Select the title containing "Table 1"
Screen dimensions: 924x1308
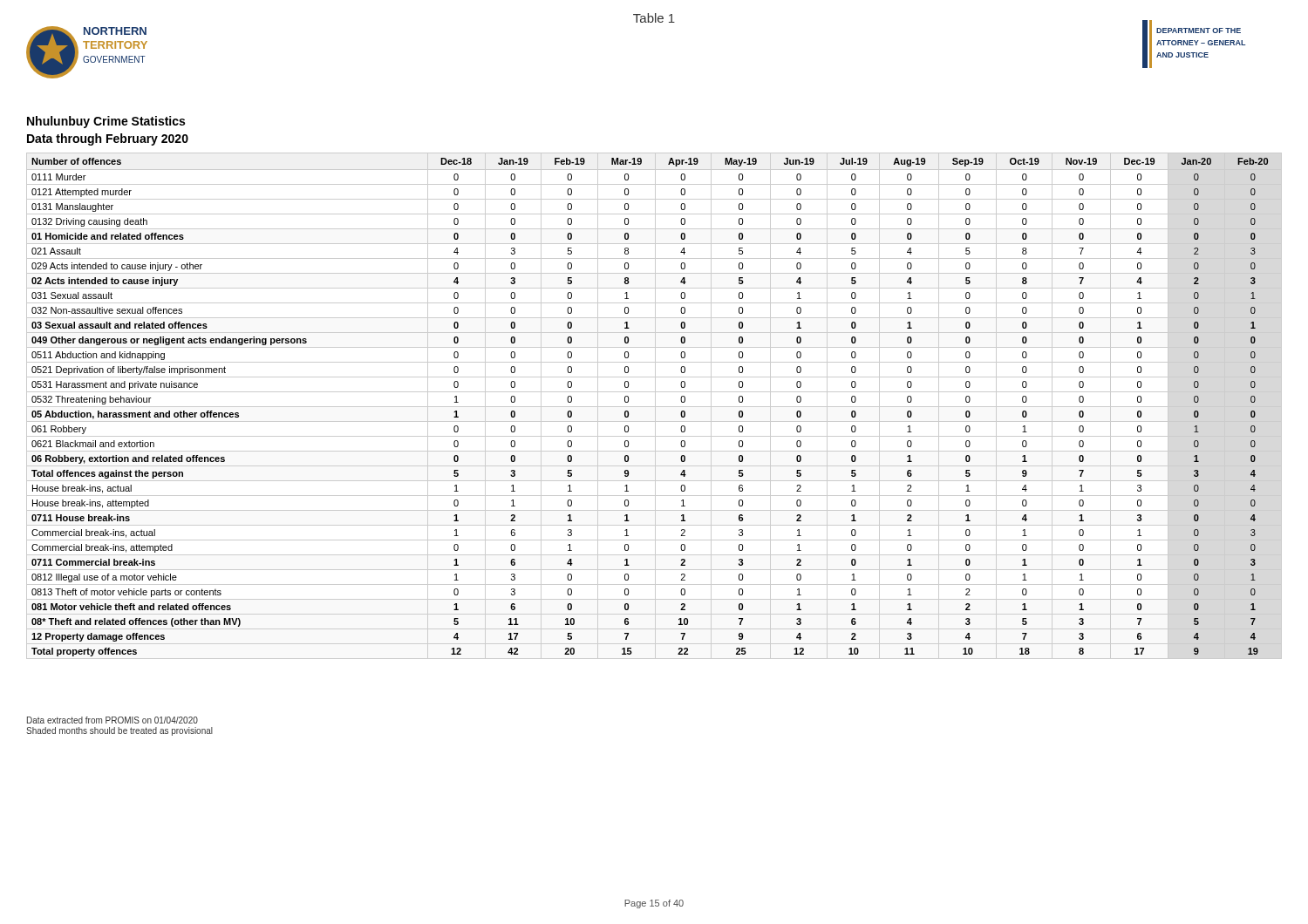click(654, 18)
